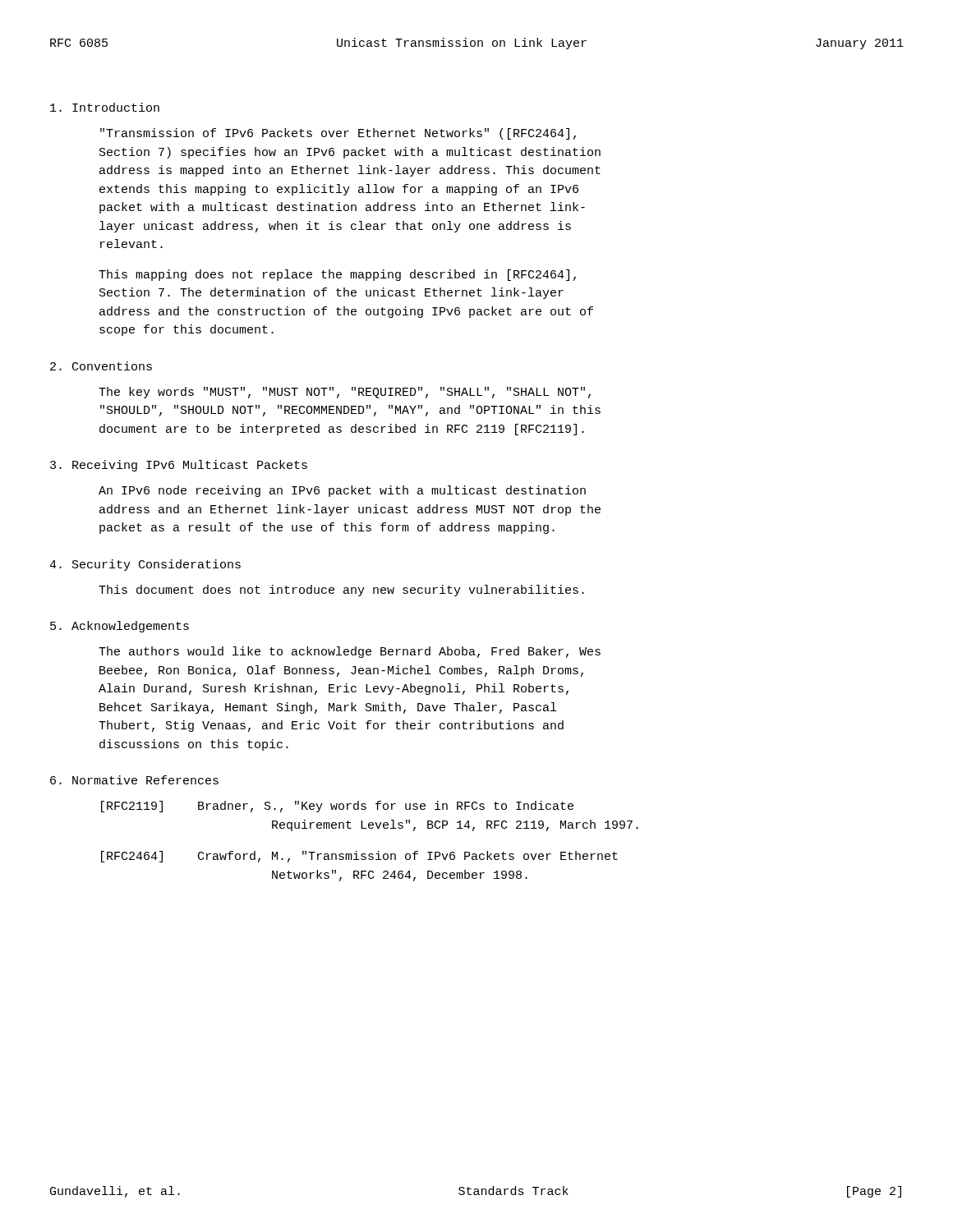Viewport: 953px width, 1232px height.
Task: Click where it says "5. Acknowledgements"
Action: [120, 627]
